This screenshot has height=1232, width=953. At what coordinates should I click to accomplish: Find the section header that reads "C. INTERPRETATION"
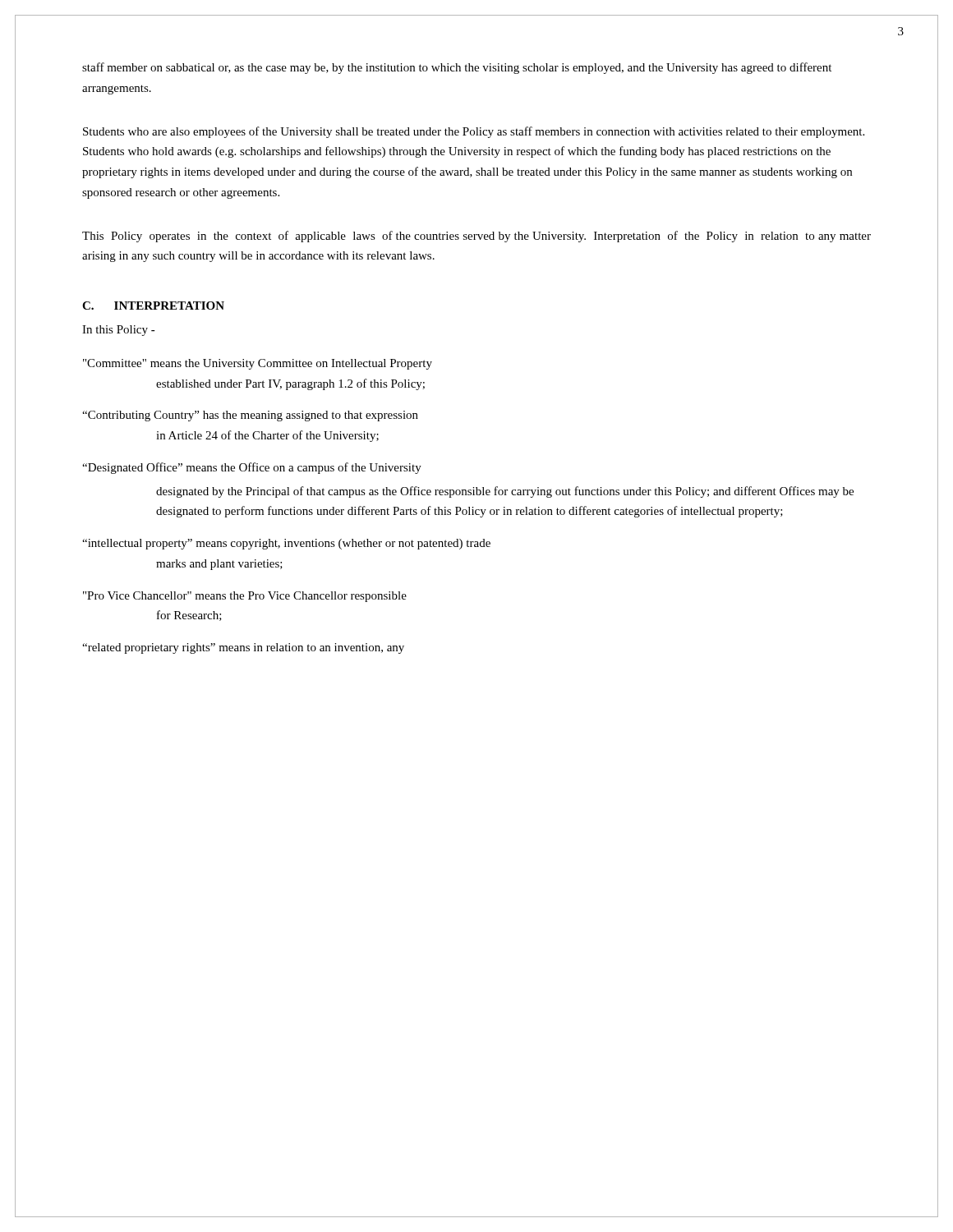pos(153,306)
